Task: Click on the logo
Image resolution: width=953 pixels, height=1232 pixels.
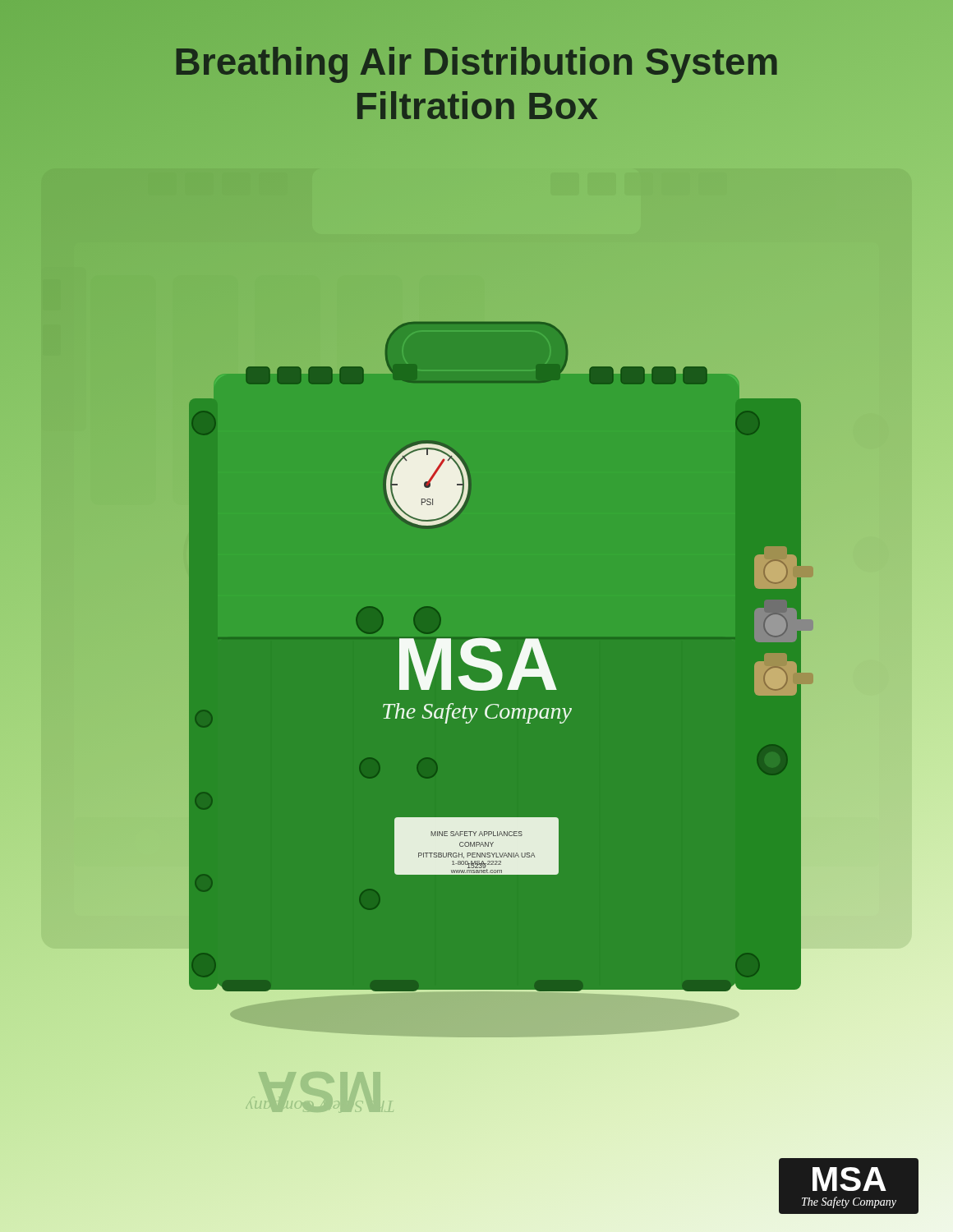Action: [849, 1186]
